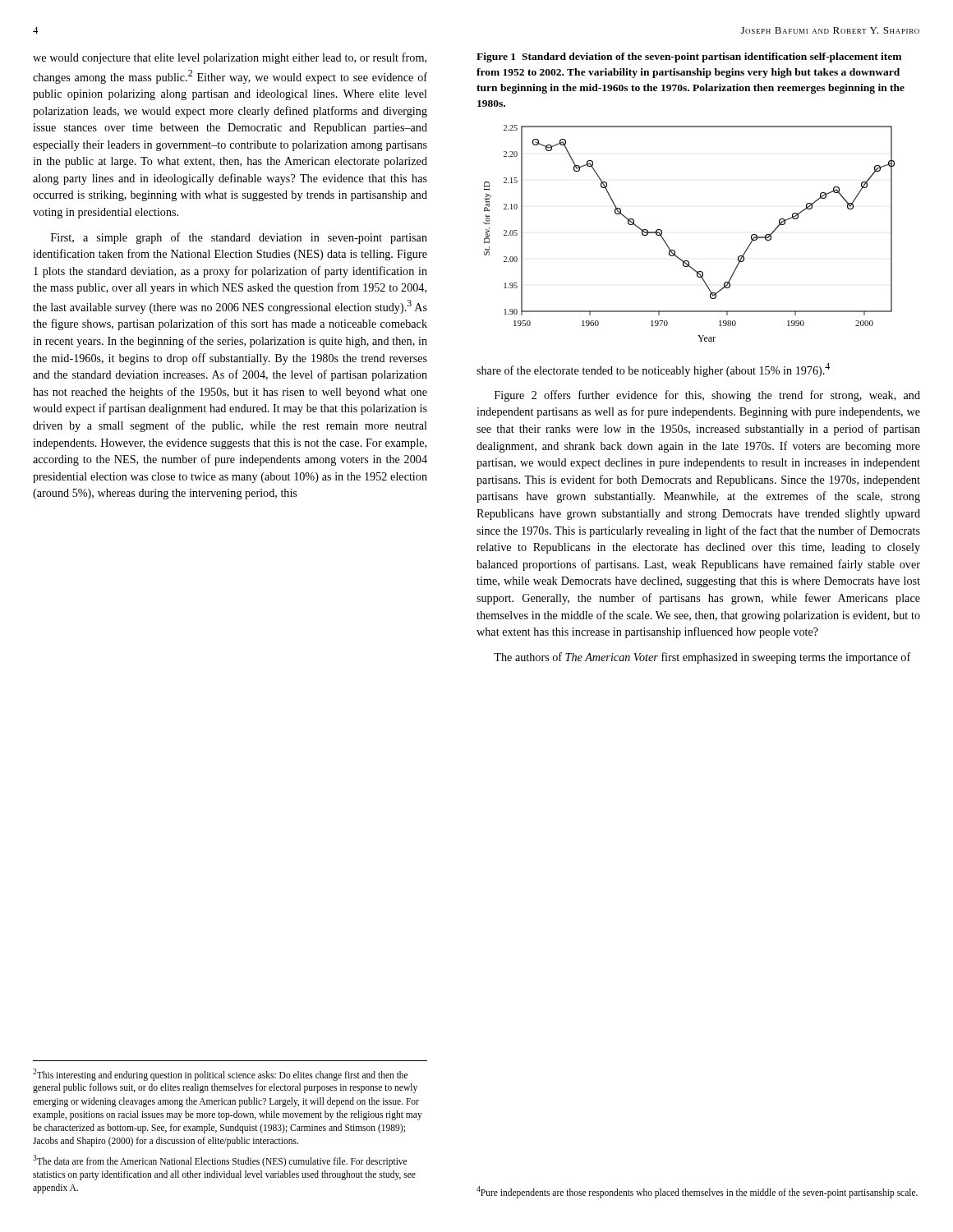
Task: Find the text block starting "we would conjecture that elite level"
Action: click(230, 135)
